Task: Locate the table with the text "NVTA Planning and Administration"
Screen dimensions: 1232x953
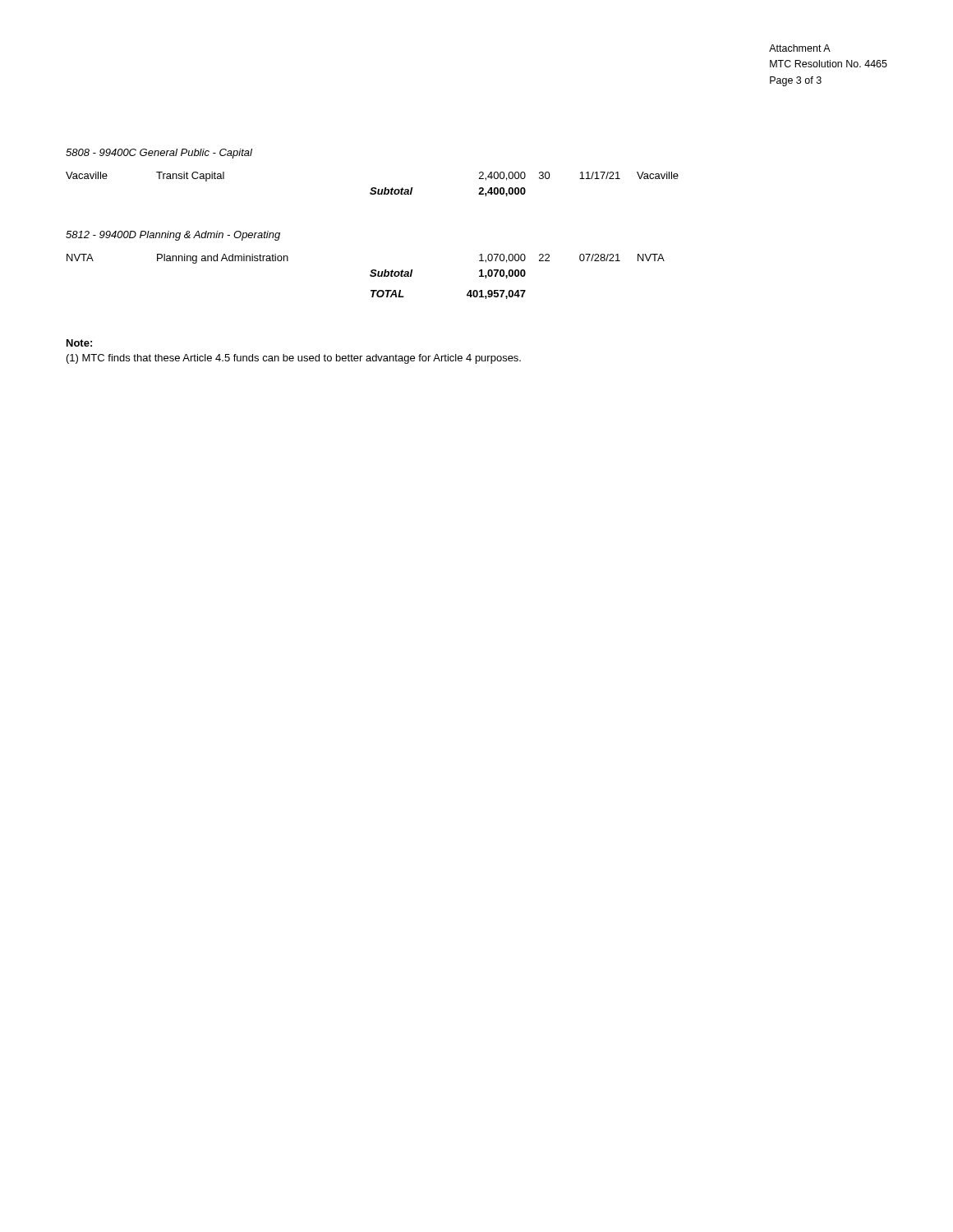Action: (x=476, y=273)
